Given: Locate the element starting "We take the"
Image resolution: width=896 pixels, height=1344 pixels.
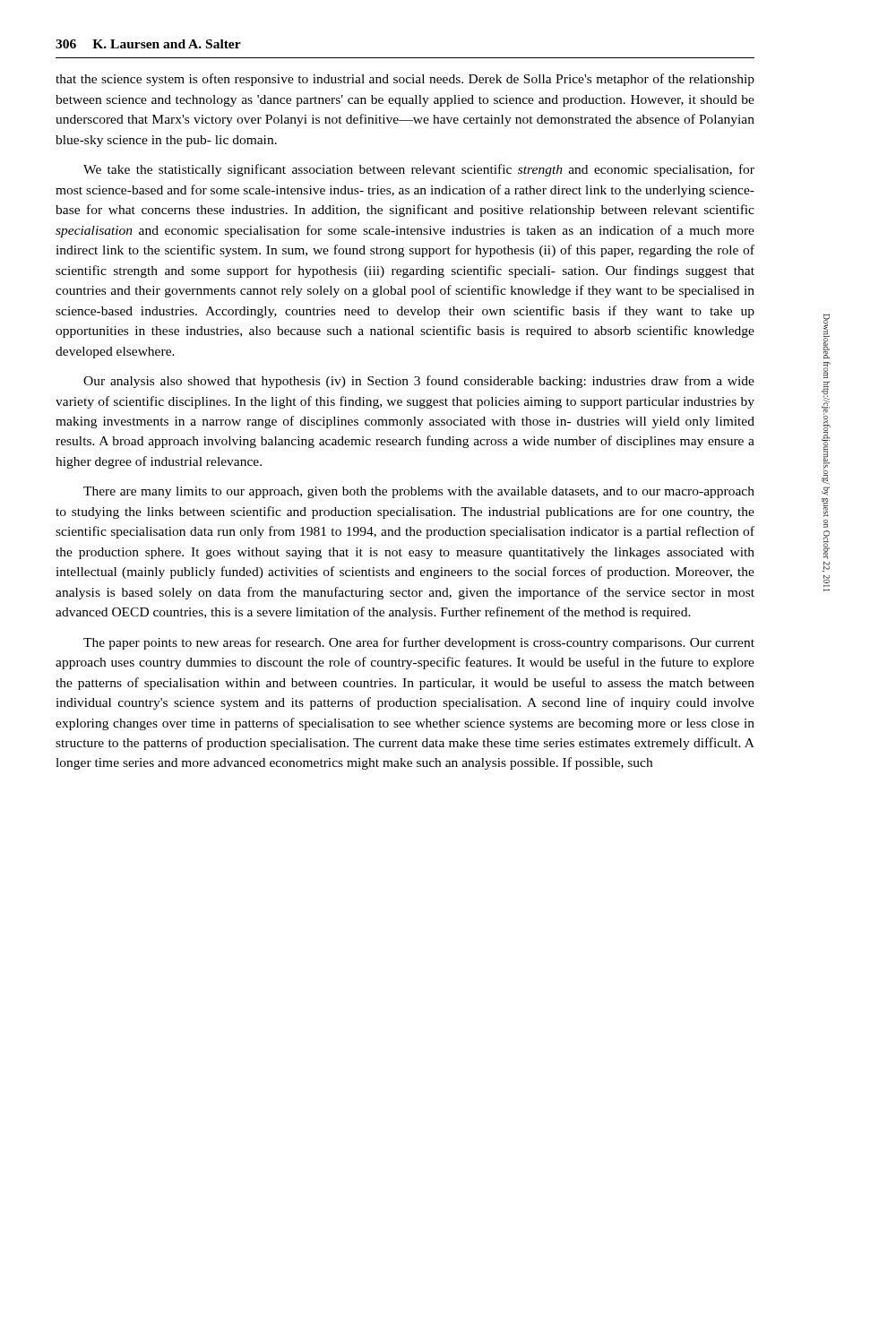Looking at the screenshot, I should point(405,260).
